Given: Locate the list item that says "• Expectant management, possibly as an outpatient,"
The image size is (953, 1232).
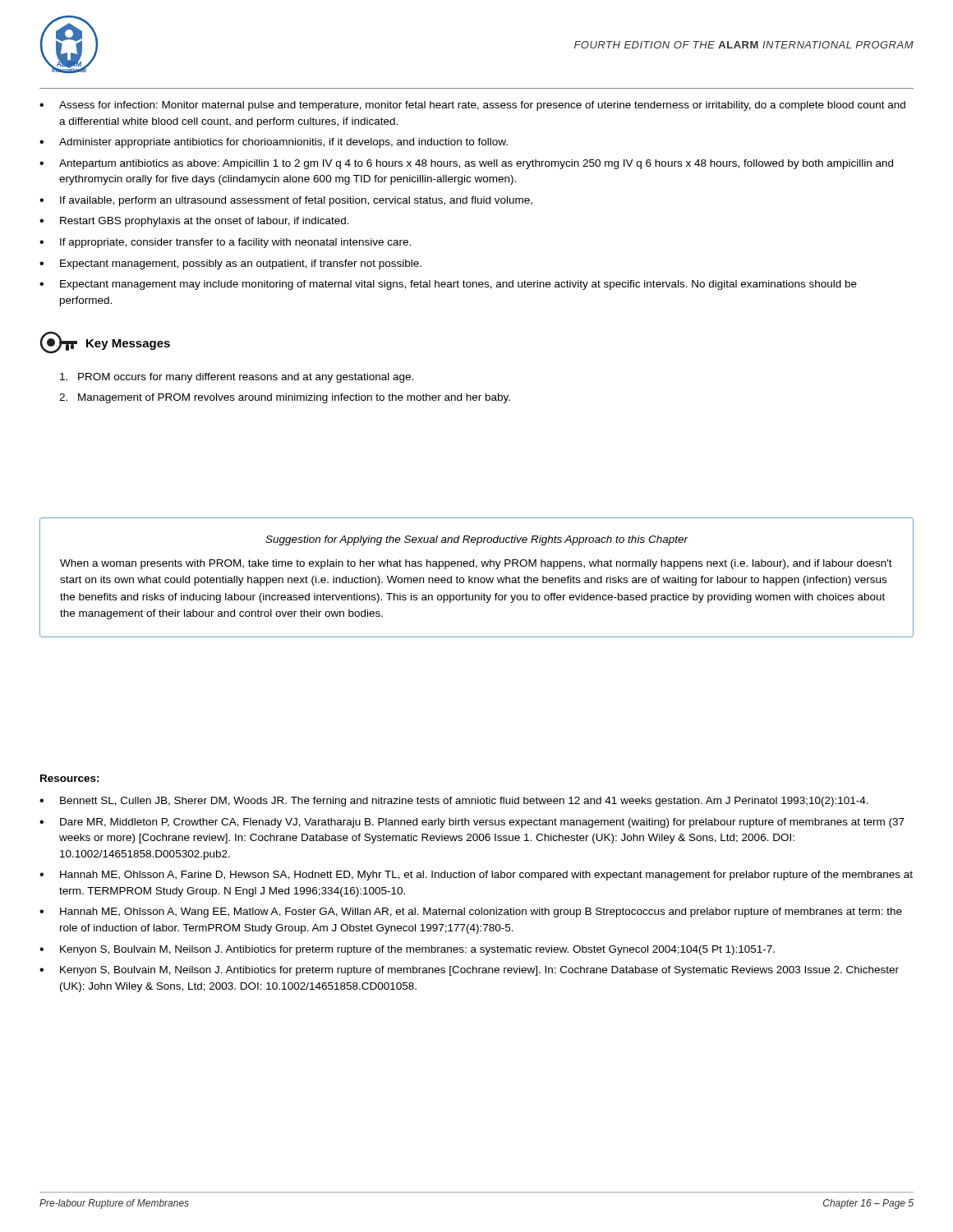Looking at the screenshot, I should coord(231,263).
